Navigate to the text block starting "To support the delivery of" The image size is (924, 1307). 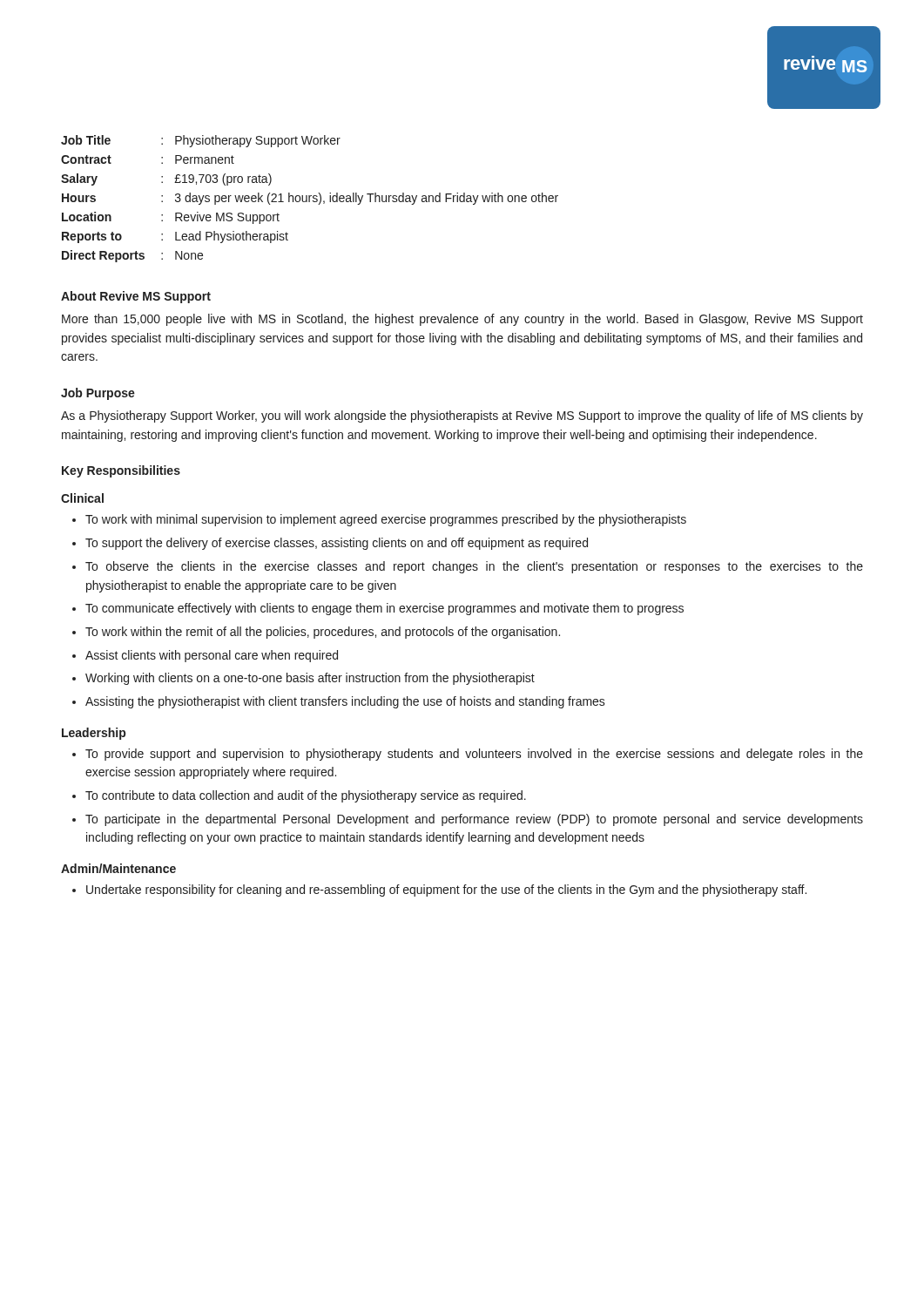click(337, 543)
